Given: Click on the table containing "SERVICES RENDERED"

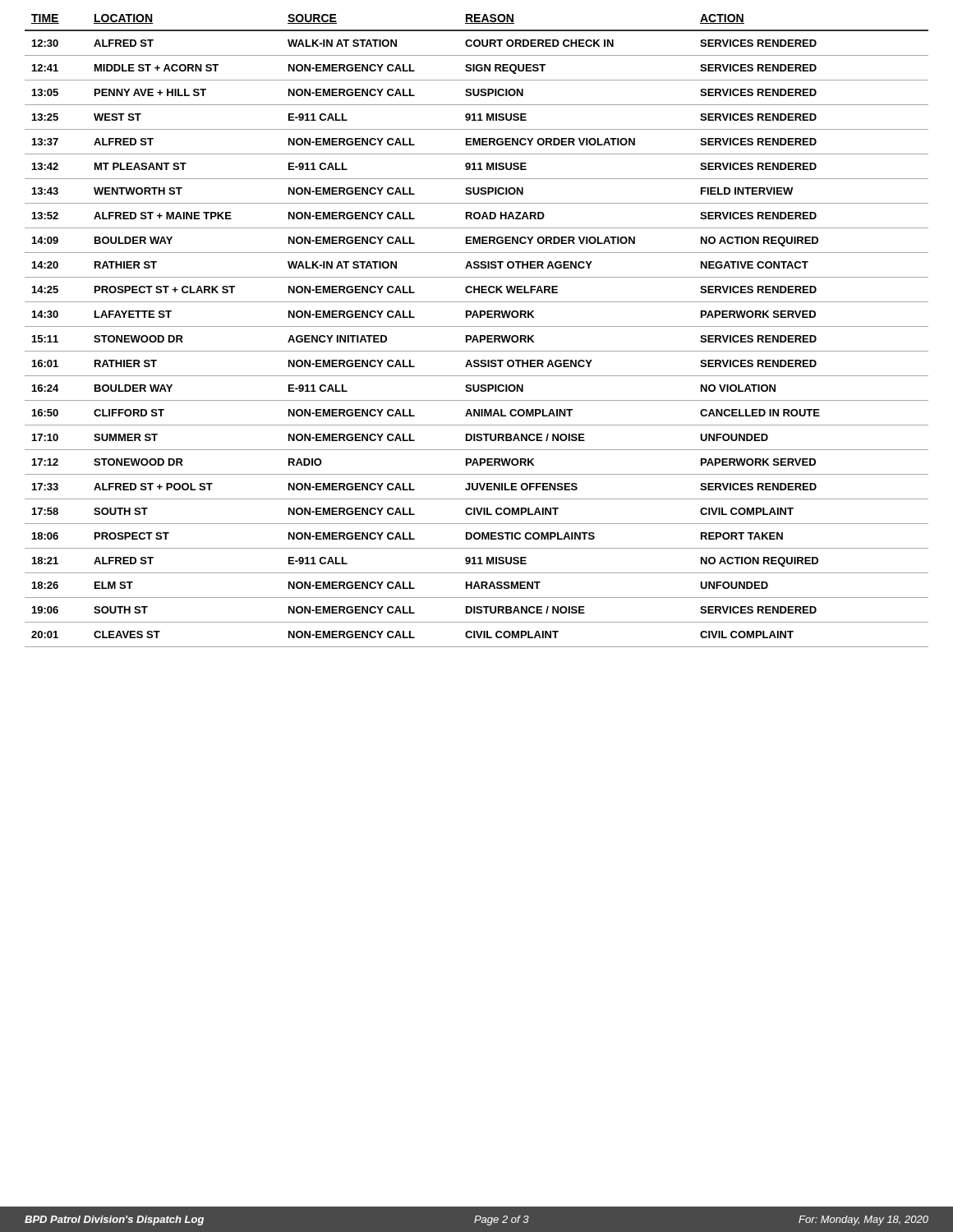Looking at the screenshot, I should 476,328.
